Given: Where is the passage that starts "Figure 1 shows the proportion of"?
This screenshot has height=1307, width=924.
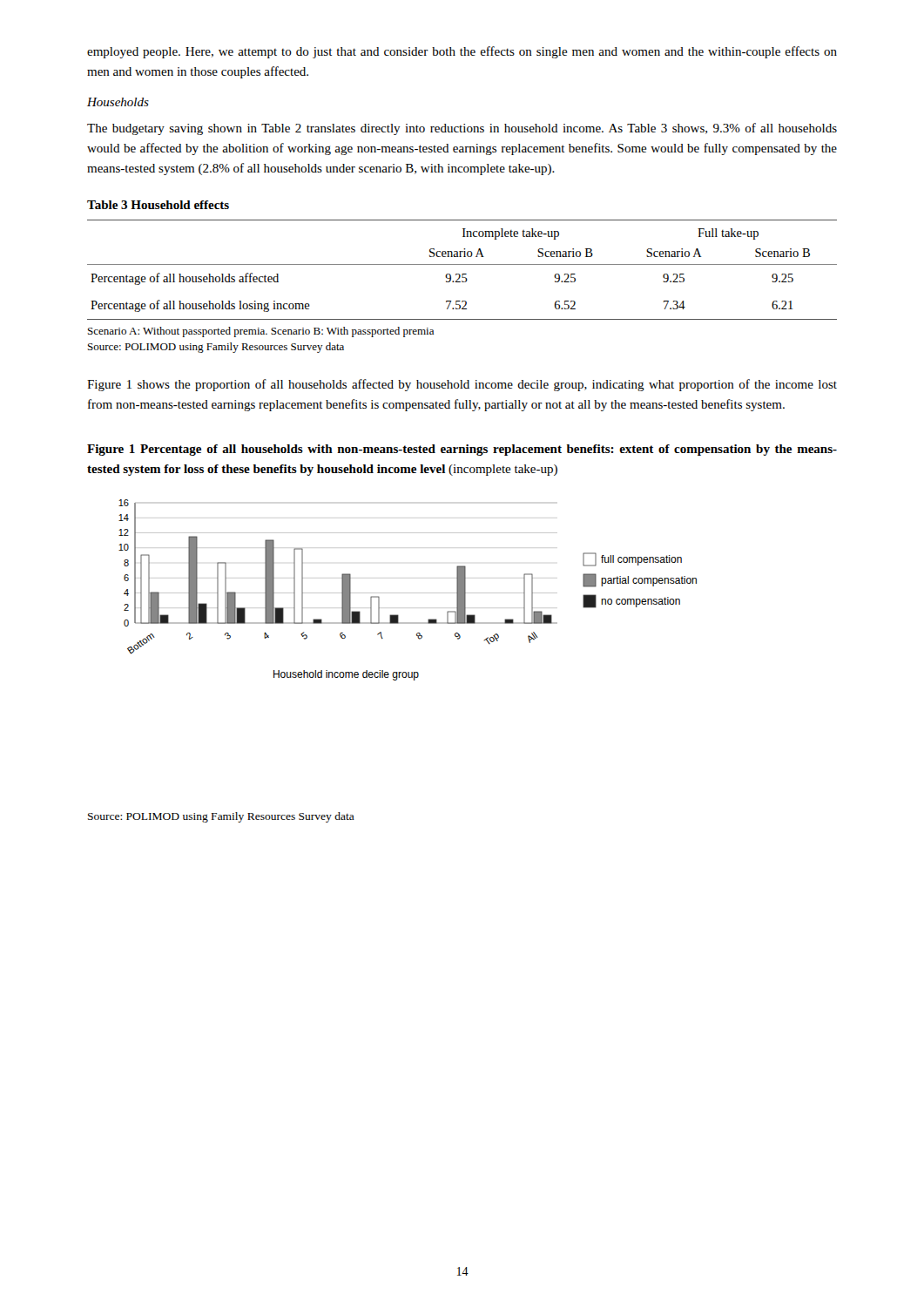Looking at the screenshot, I should [x=462, y=394].
